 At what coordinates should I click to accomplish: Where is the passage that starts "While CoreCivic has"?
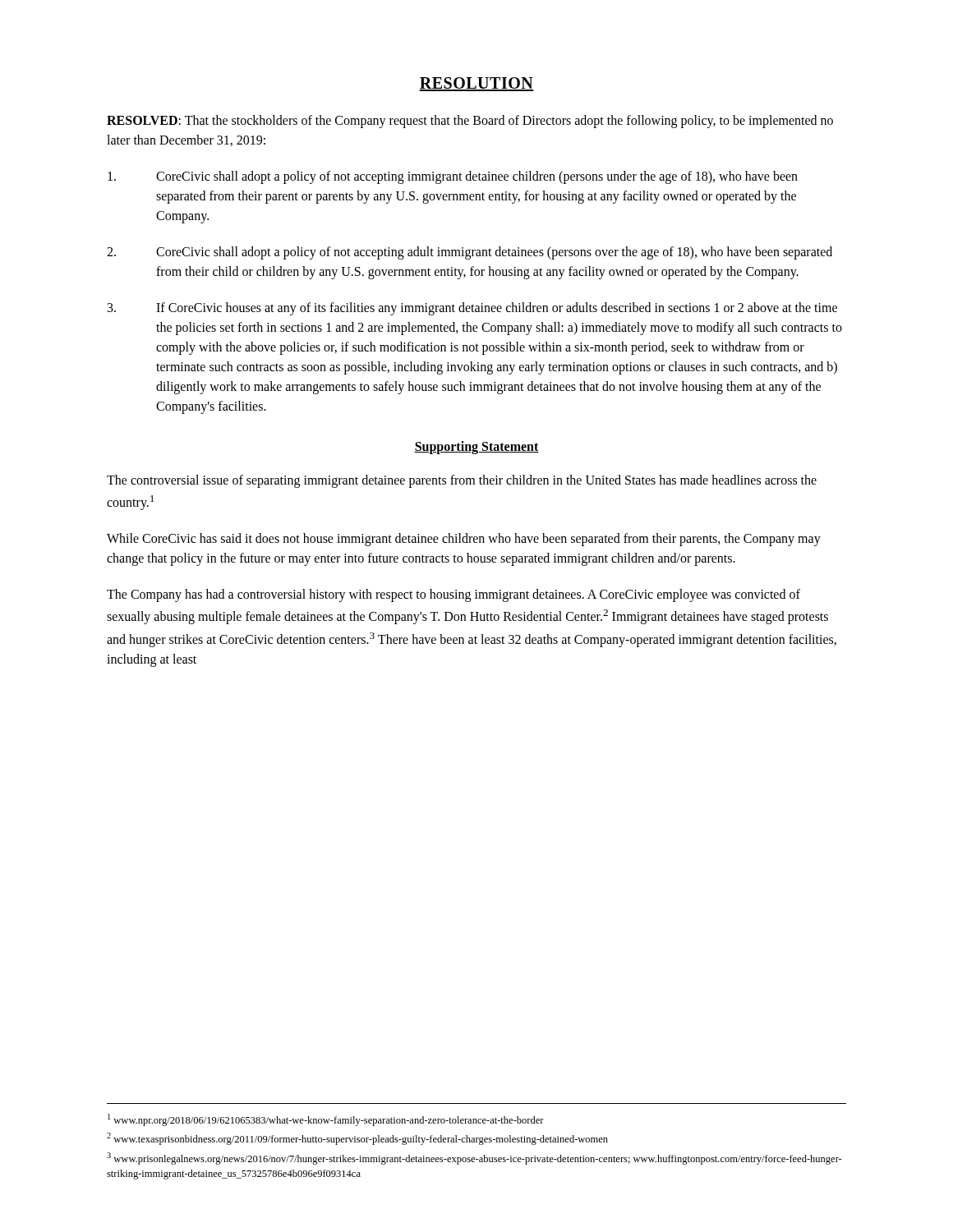(464, 549)
